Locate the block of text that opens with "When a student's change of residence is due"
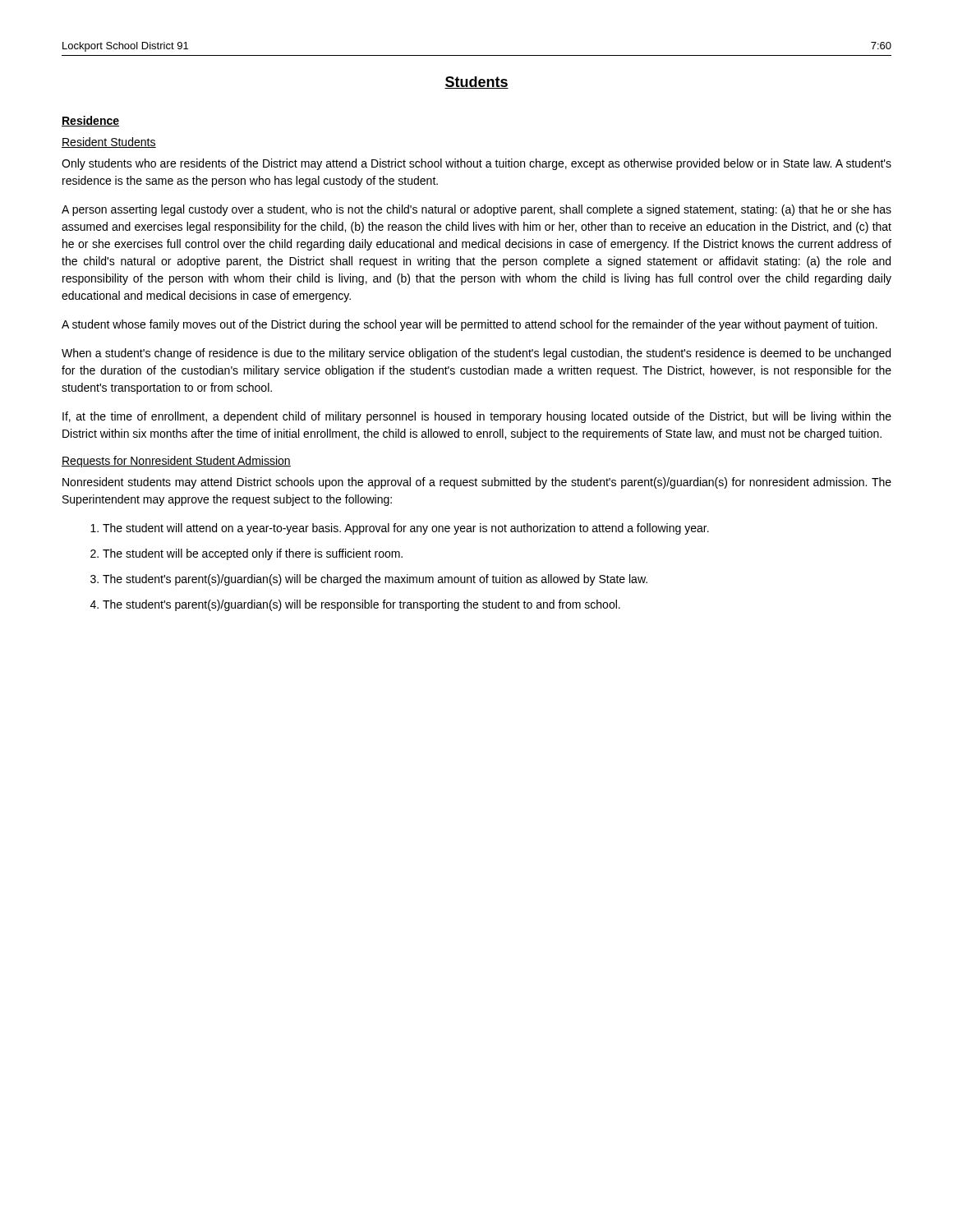 pos(476,370)
